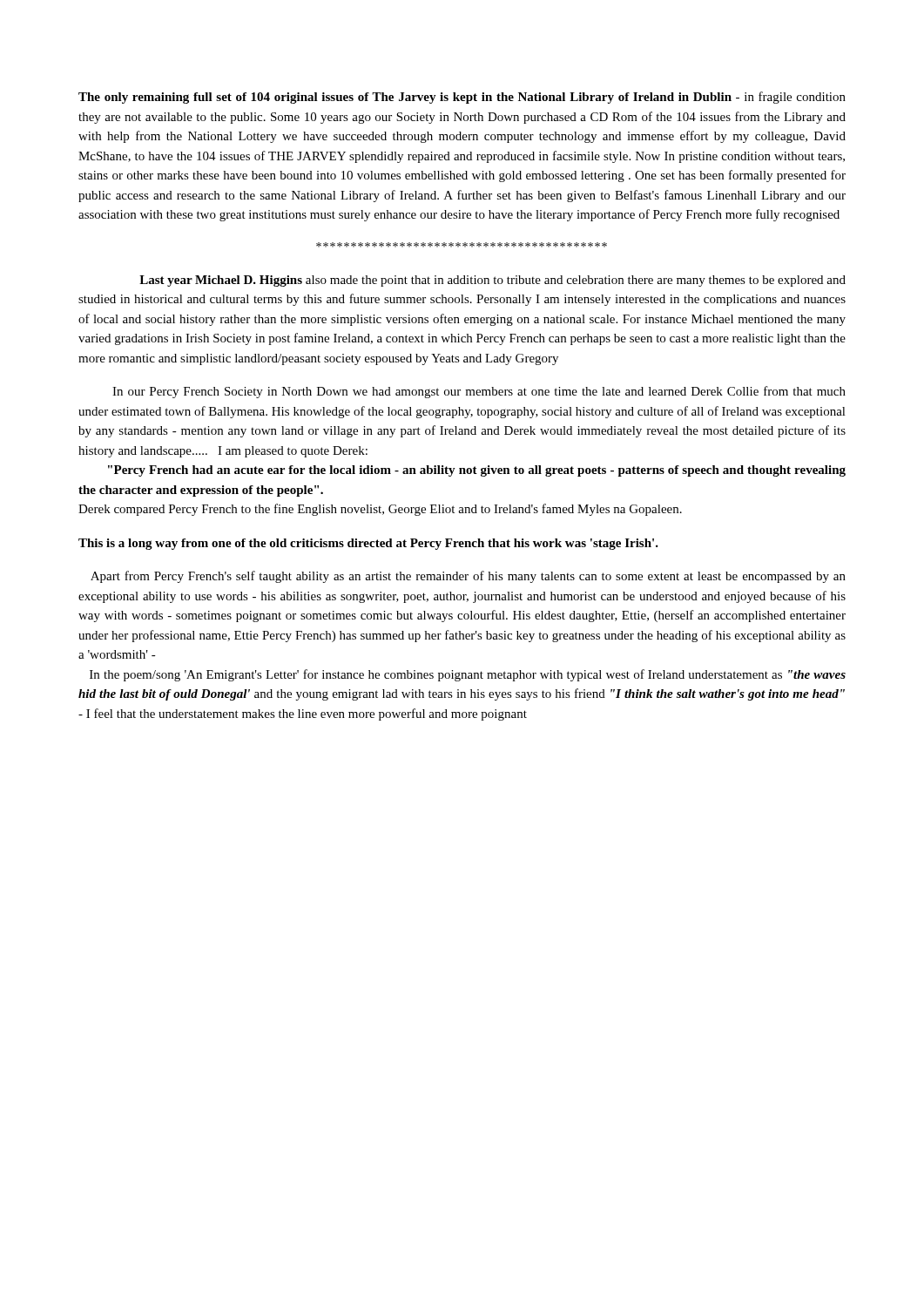Image resolution: width=924 pixels, height=1307 pixels.
Task: Point to the region starting "Last year Michael D. Higgins also made the"
Action: [x=462, y=319]
